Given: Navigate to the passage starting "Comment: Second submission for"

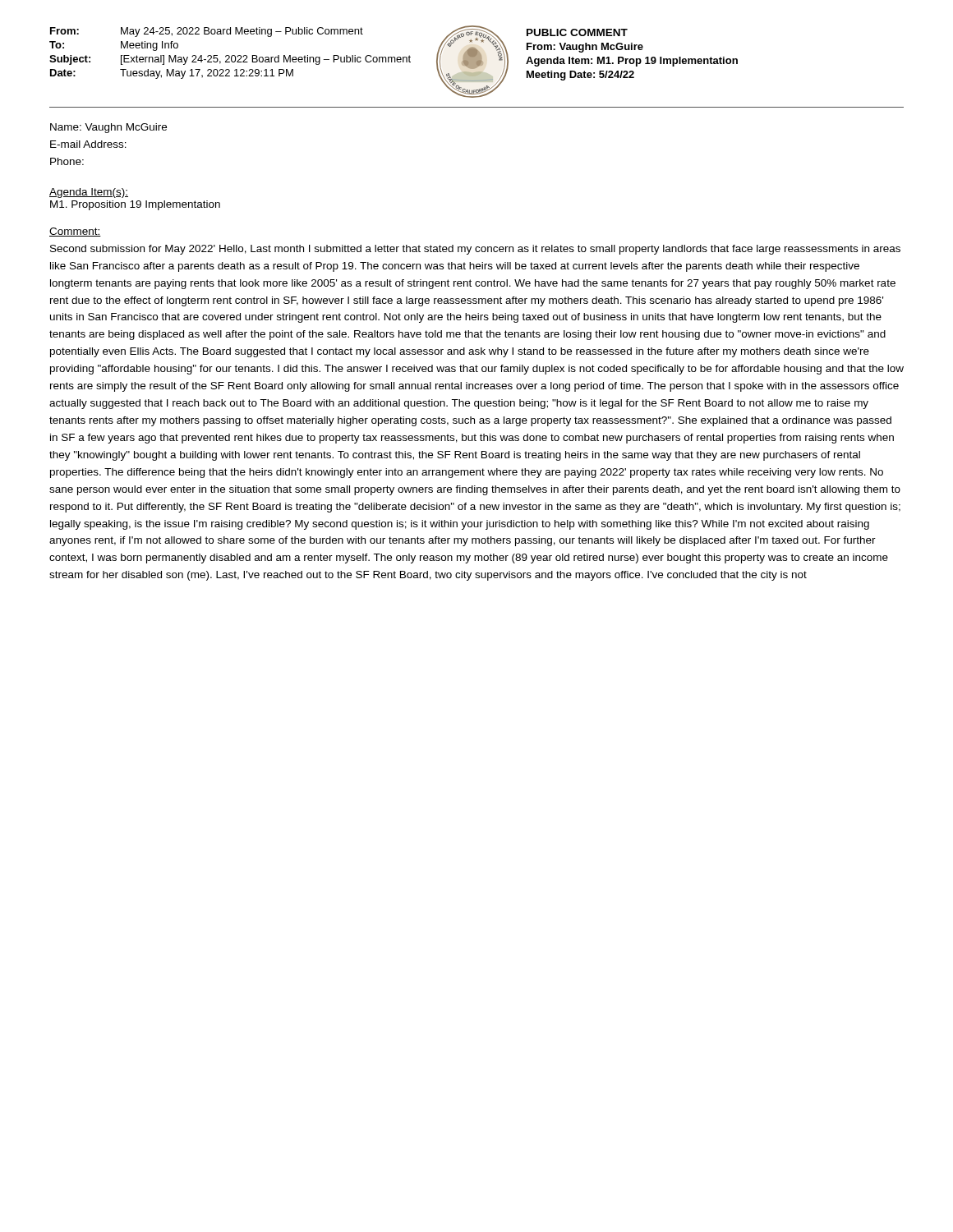Looking at the screenshot, I should point(476,404).
